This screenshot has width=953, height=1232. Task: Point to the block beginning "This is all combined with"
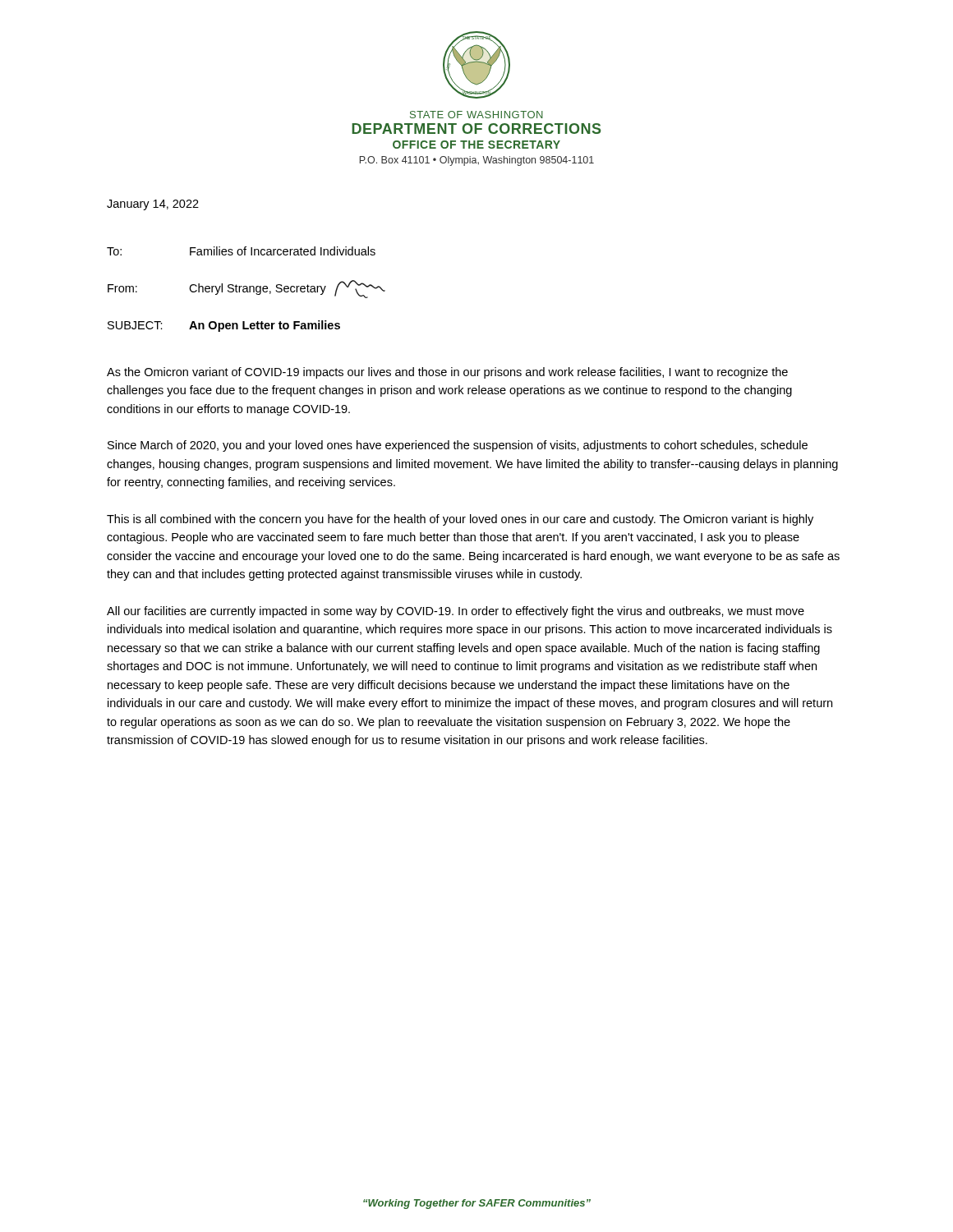click(473, 547)
